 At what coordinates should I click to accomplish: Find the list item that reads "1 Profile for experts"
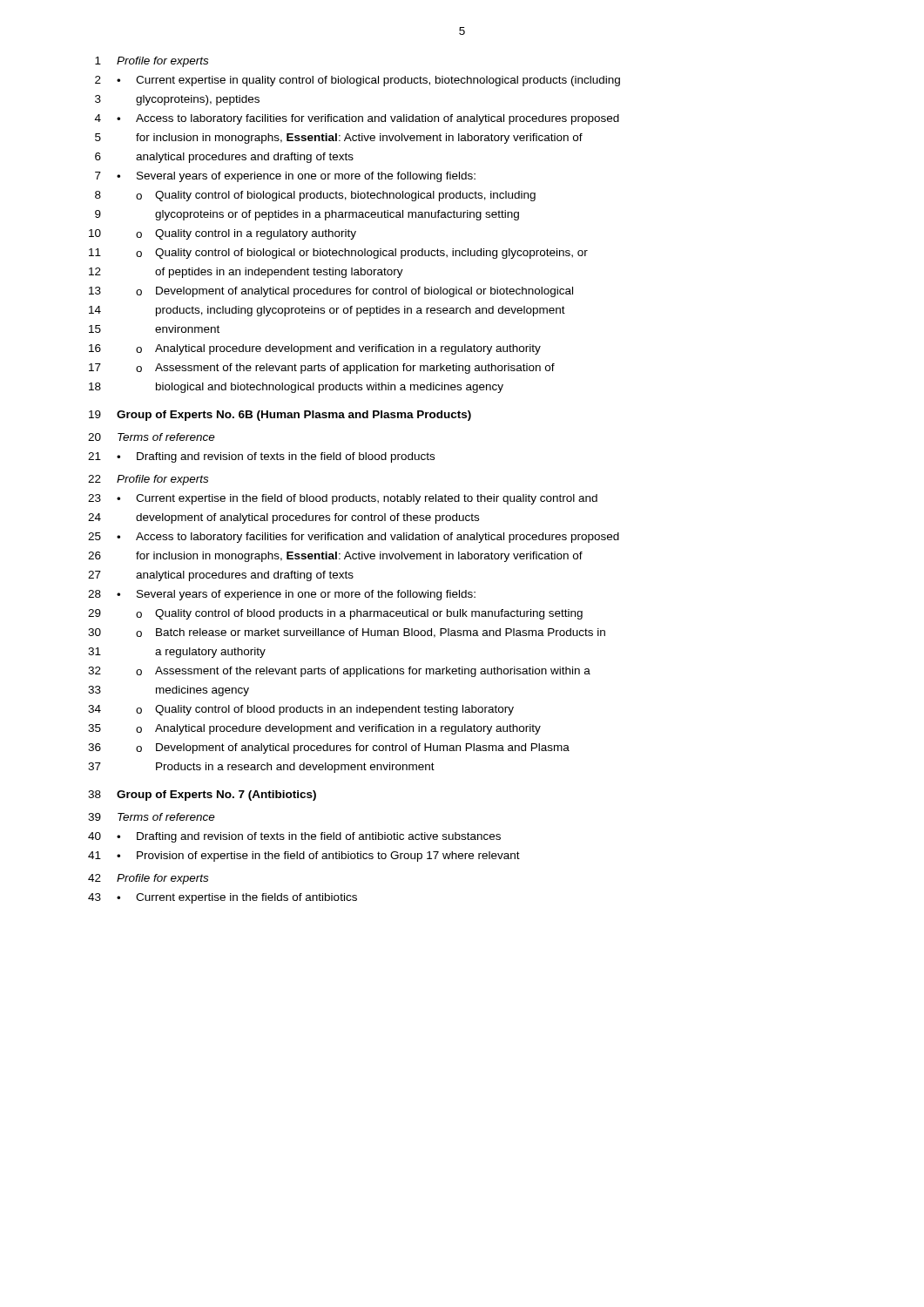152,62
